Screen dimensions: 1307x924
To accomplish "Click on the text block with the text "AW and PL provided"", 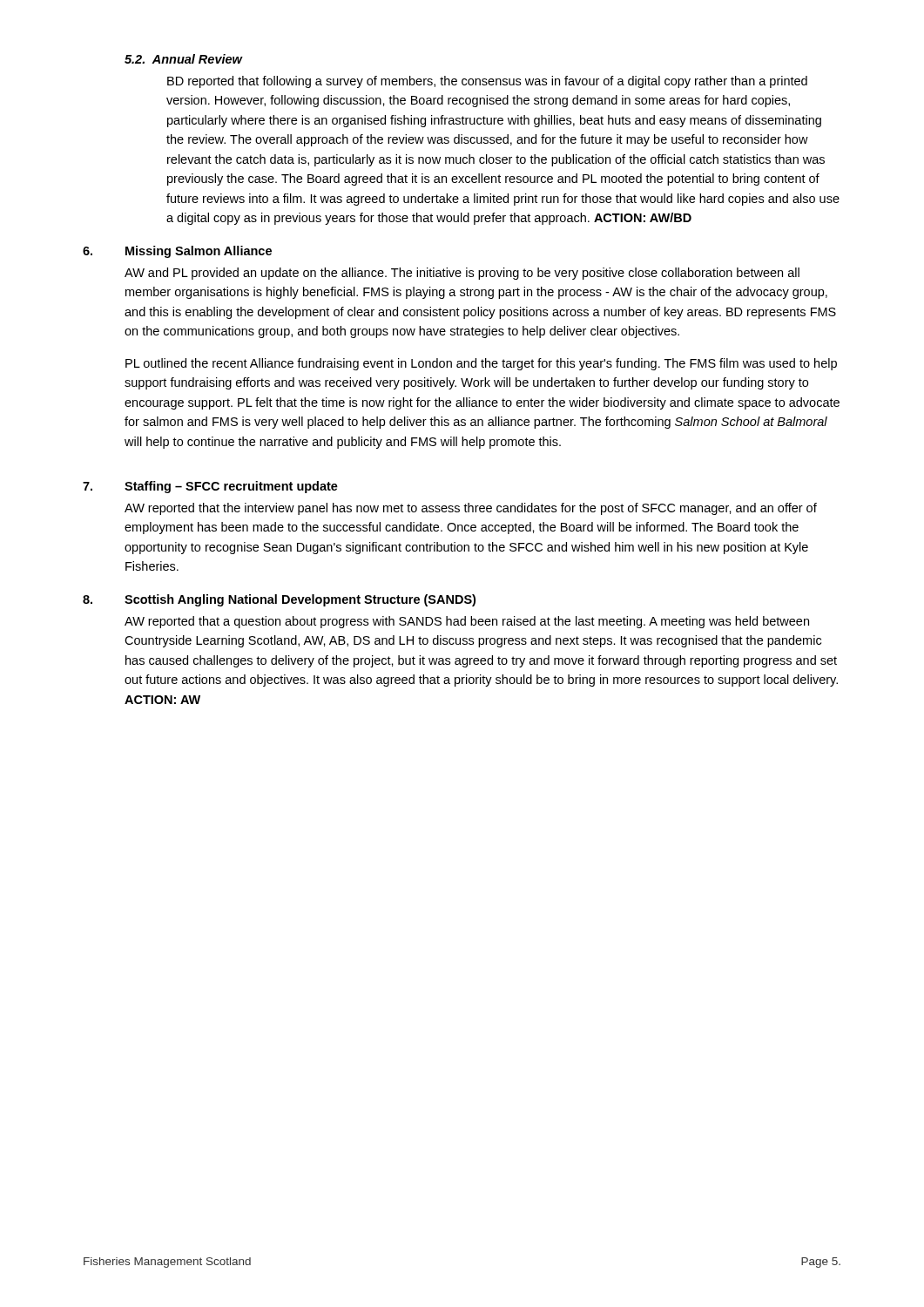I will [483, 357].
